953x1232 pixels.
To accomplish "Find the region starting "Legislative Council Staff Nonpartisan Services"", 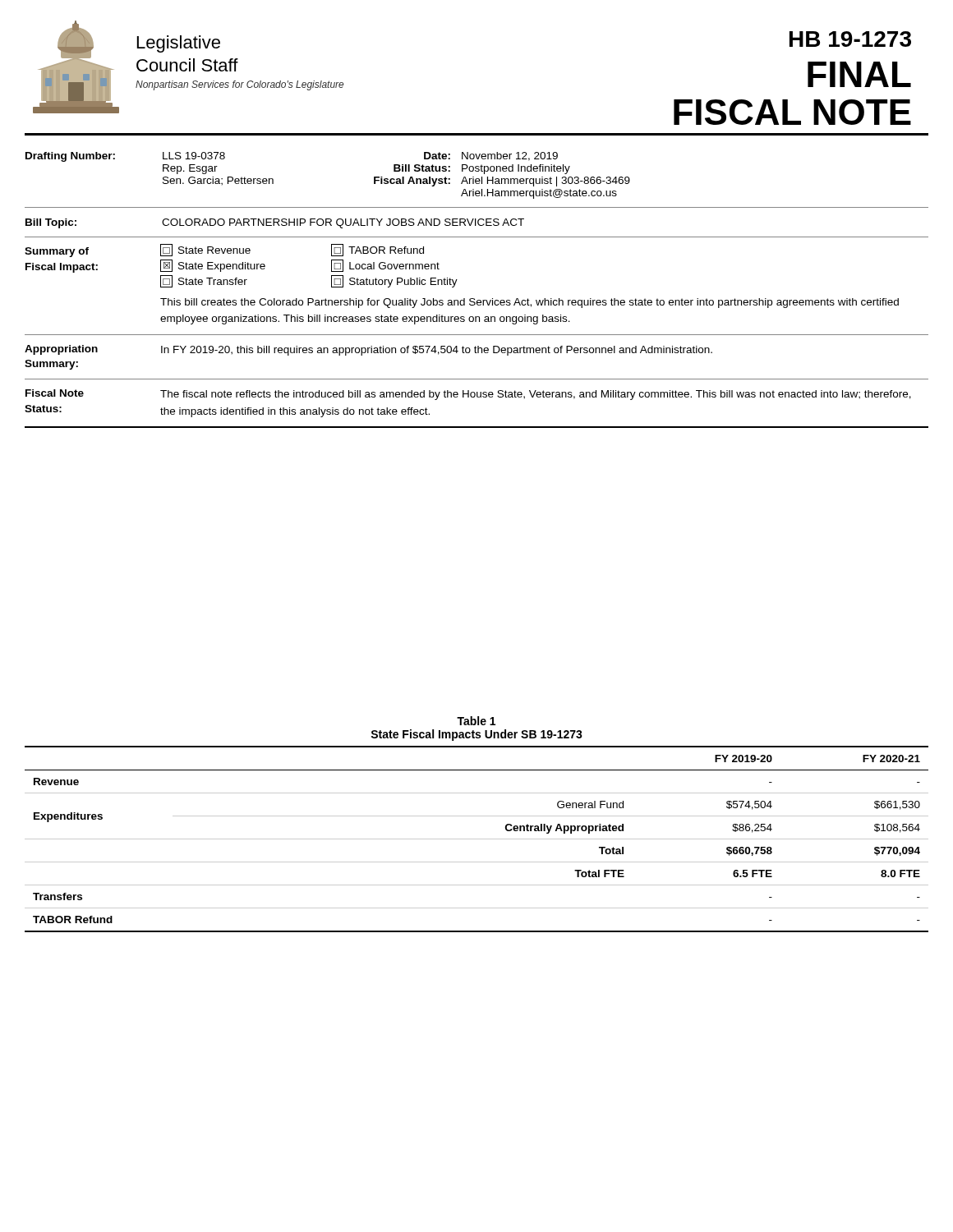I will (240, 61).
